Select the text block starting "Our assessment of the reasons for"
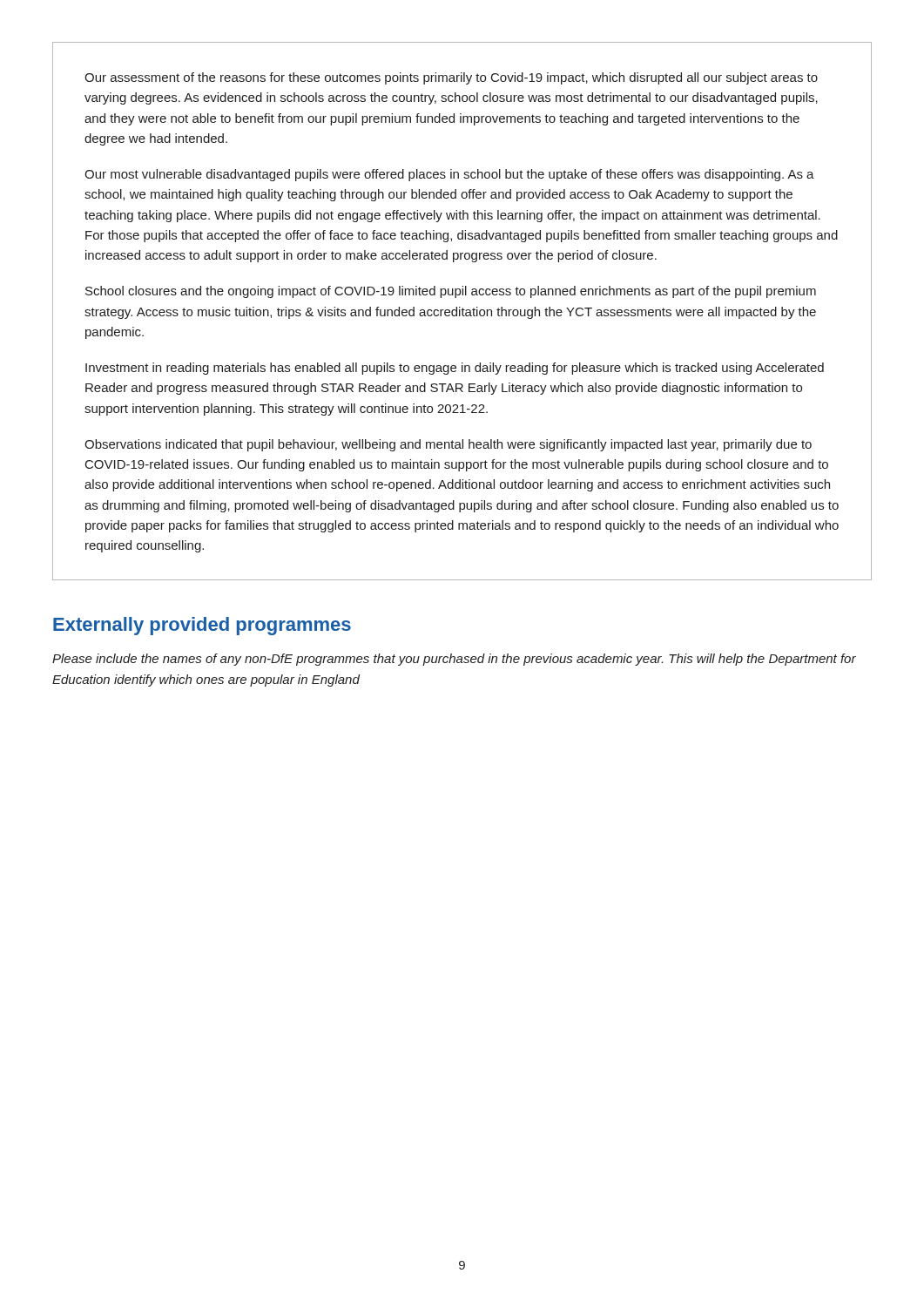 click(462, 311)
